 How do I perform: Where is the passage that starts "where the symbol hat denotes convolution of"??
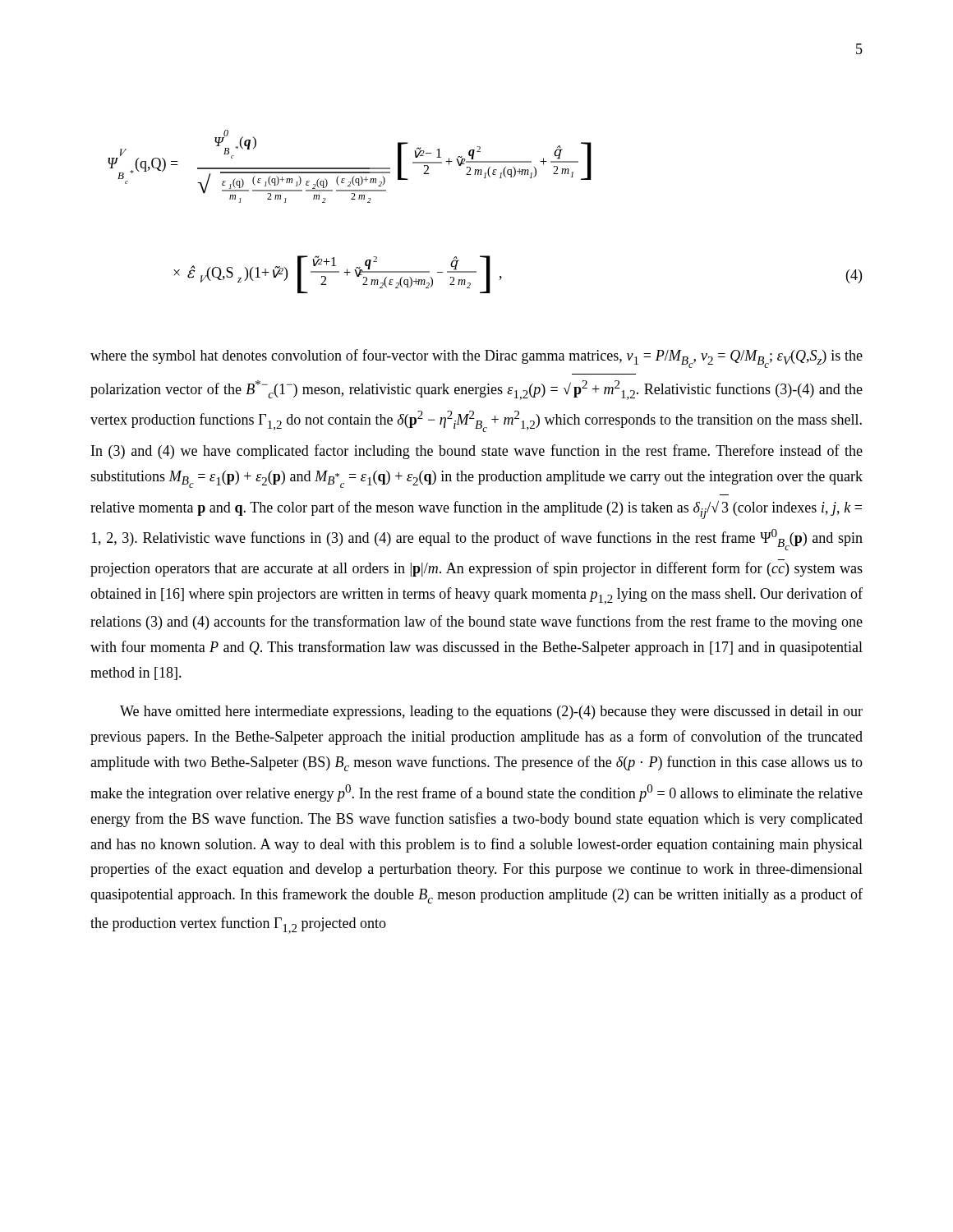(476, 641)
